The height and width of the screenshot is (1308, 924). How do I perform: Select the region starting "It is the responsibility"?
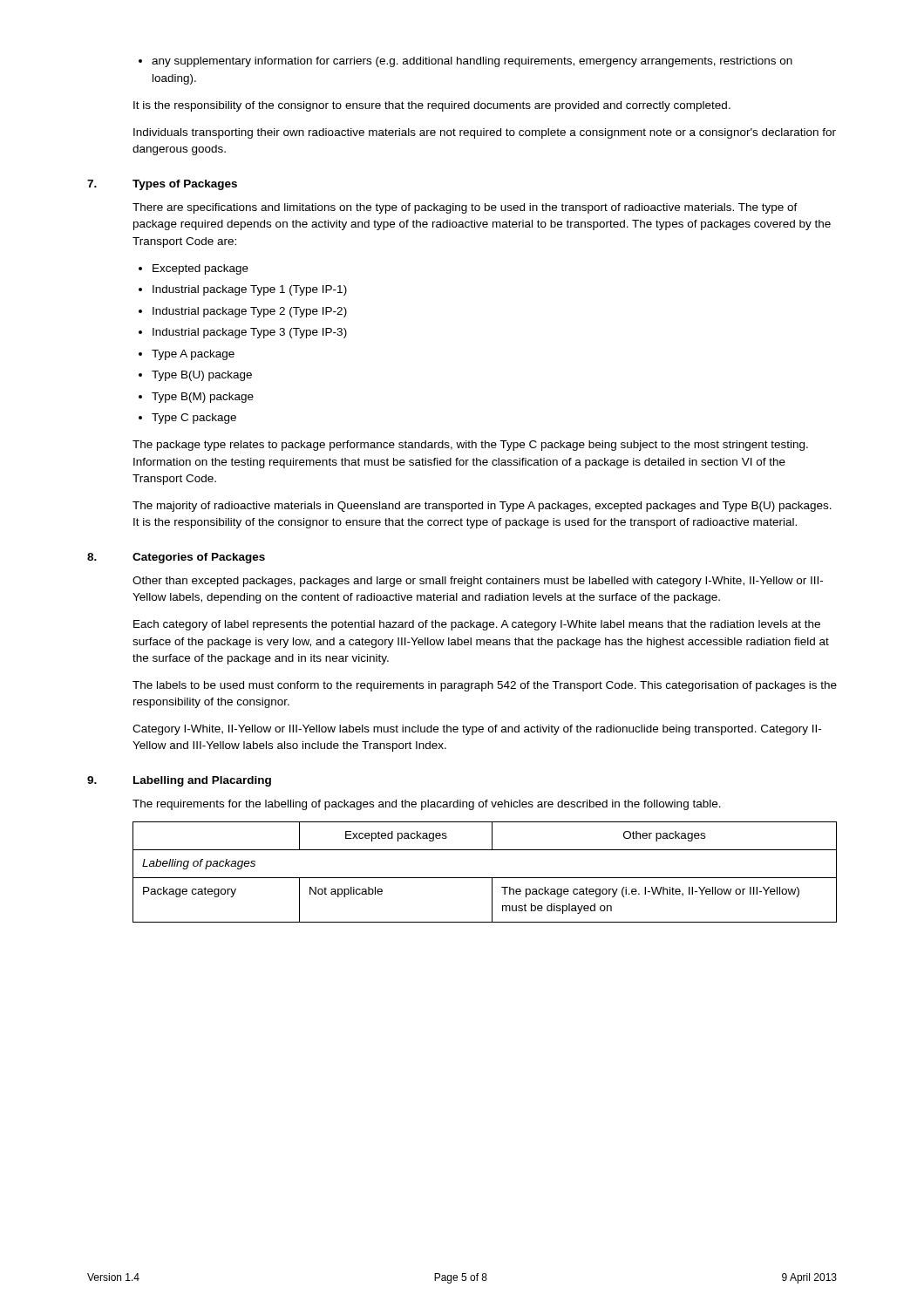432,105
